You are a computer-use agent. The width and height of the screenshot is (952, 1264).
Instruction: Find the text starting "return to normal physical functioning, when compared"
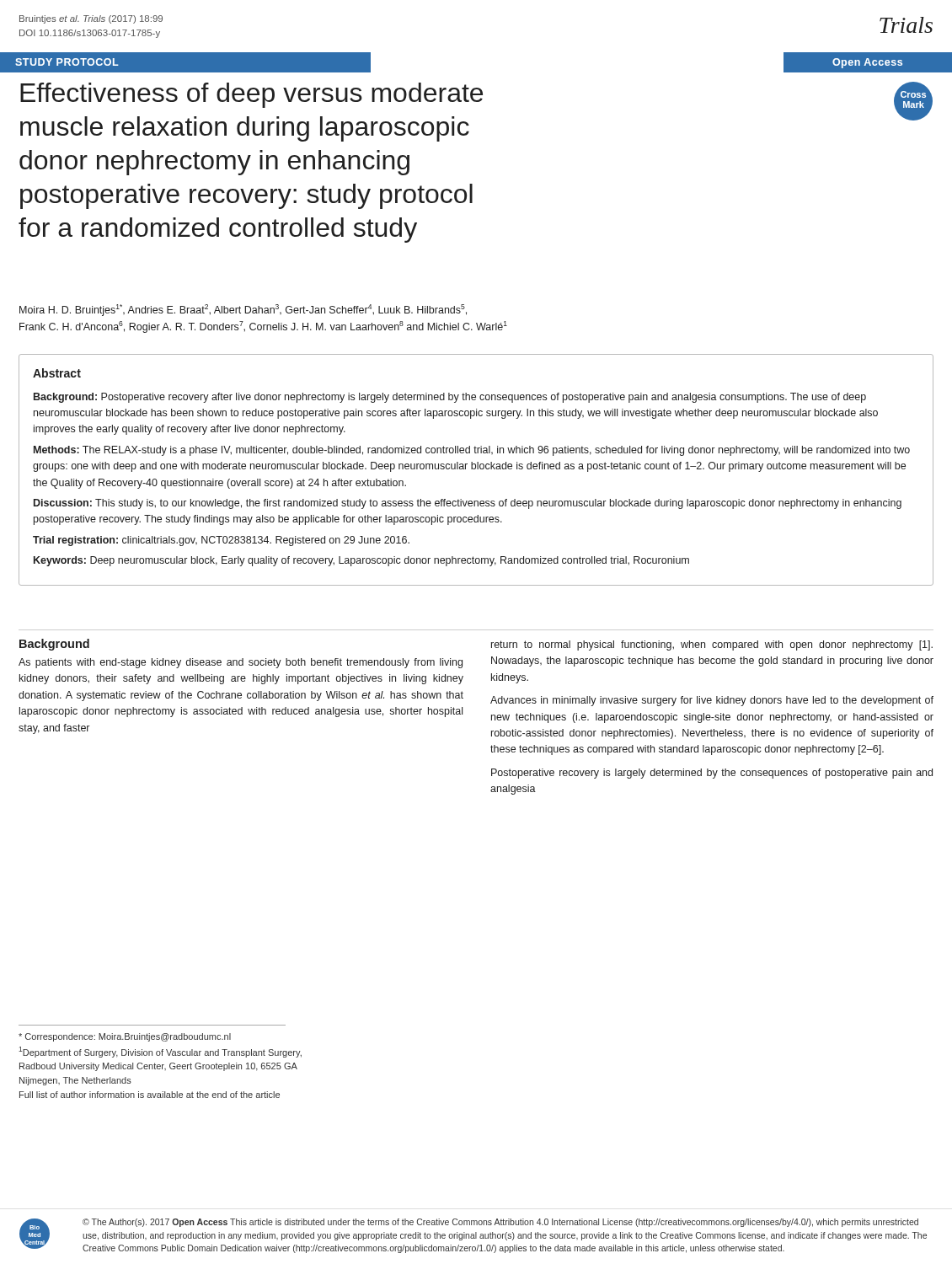point(712,661)
